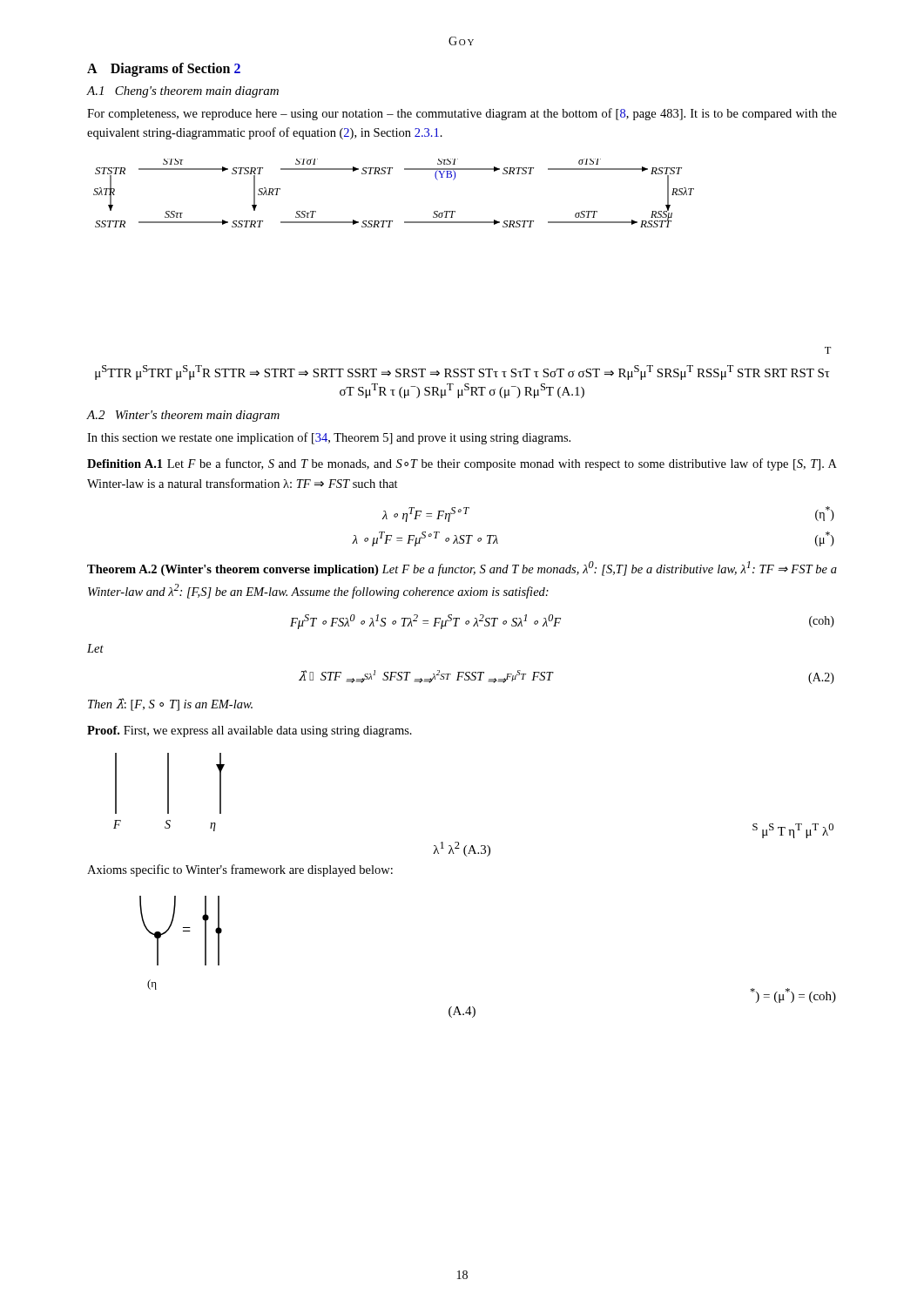The image size is (924, 1307).
Task: Click on the formula that reads "FμST ∘ FSλ0 ∘ λ1S"
Action: [462, 621]
